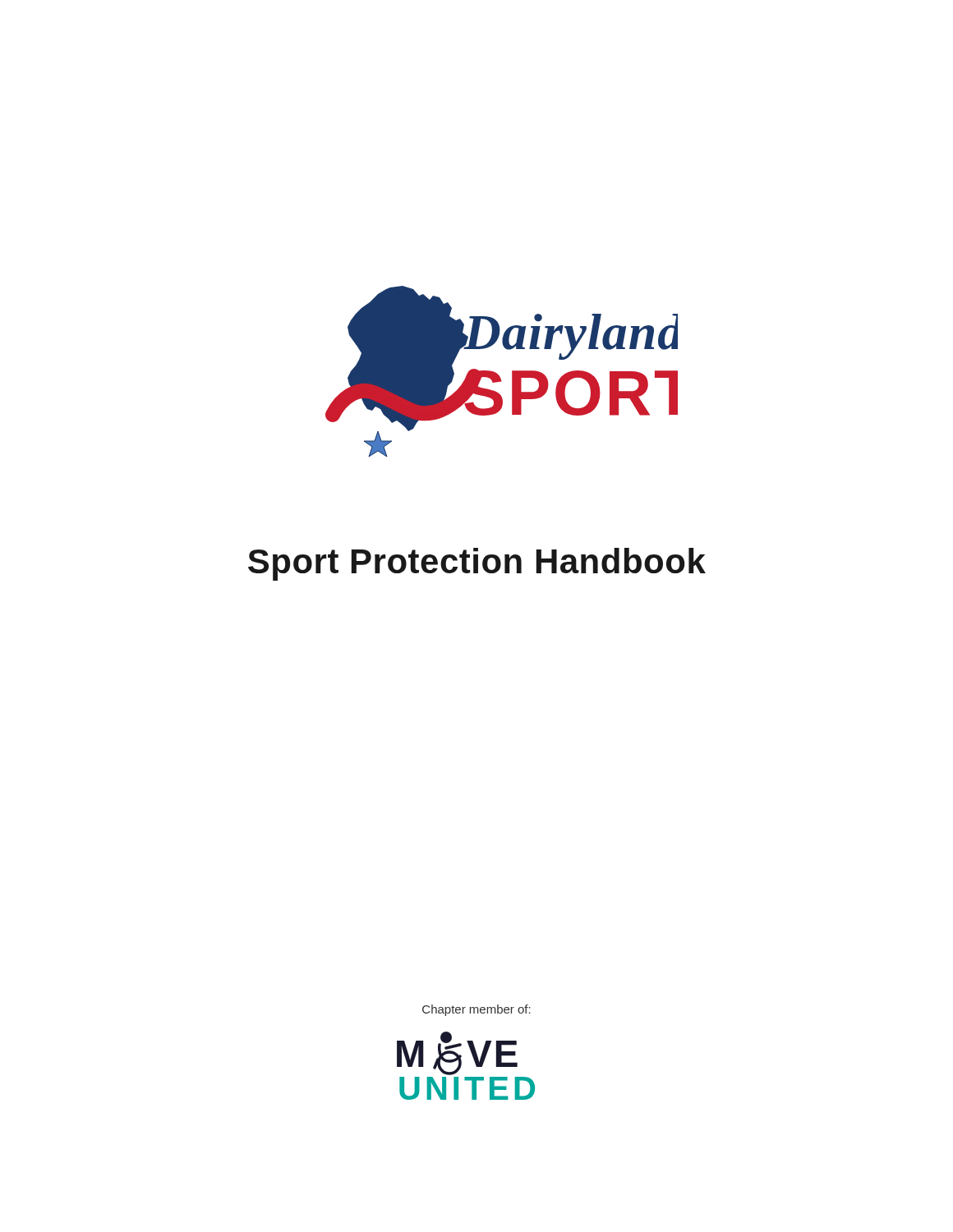Find "Chapter member of: M VE UNITED" on this page
Screen dimensions: 1232x953
(476, 1055)
